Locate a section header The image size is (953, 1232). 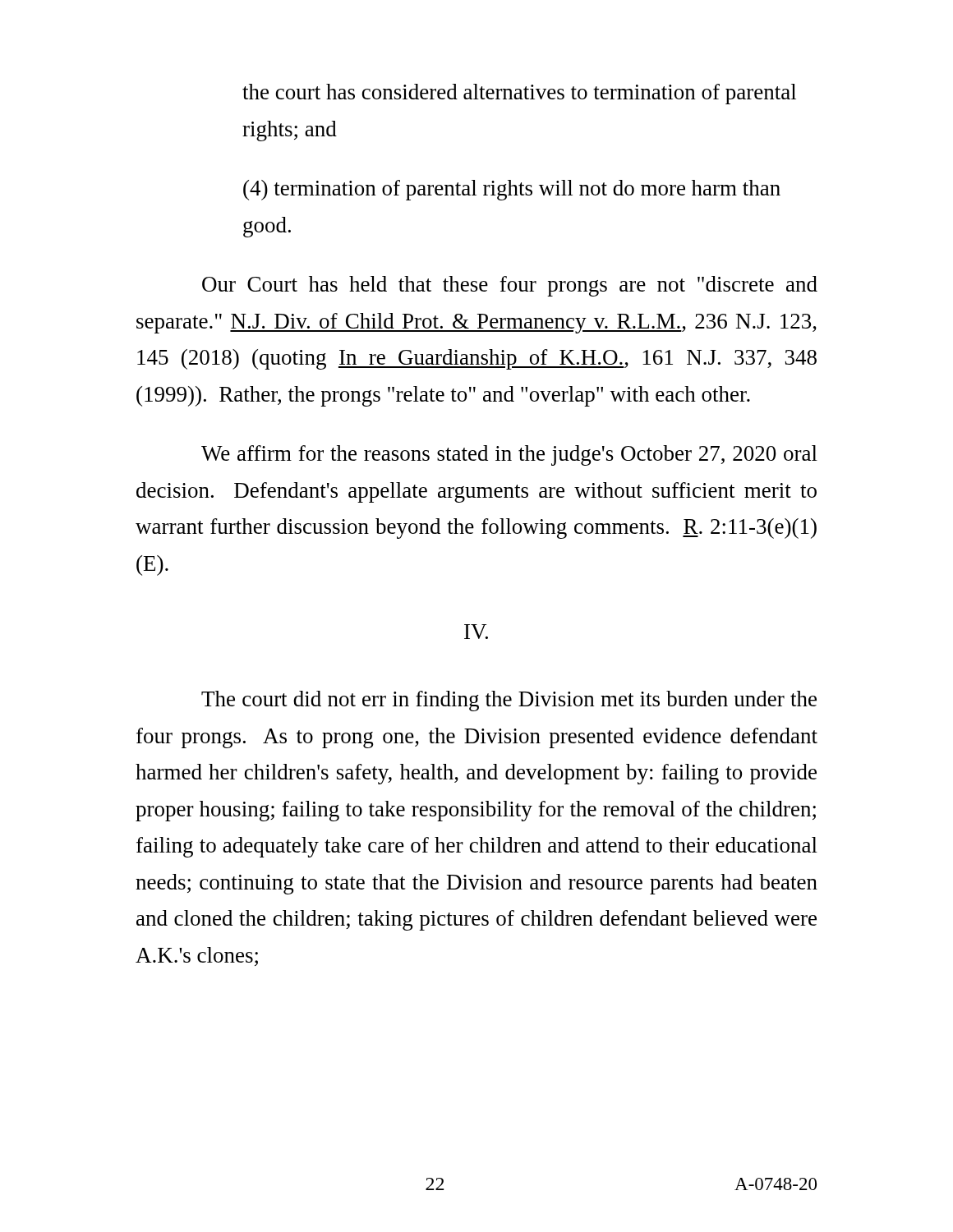point(476,631)
